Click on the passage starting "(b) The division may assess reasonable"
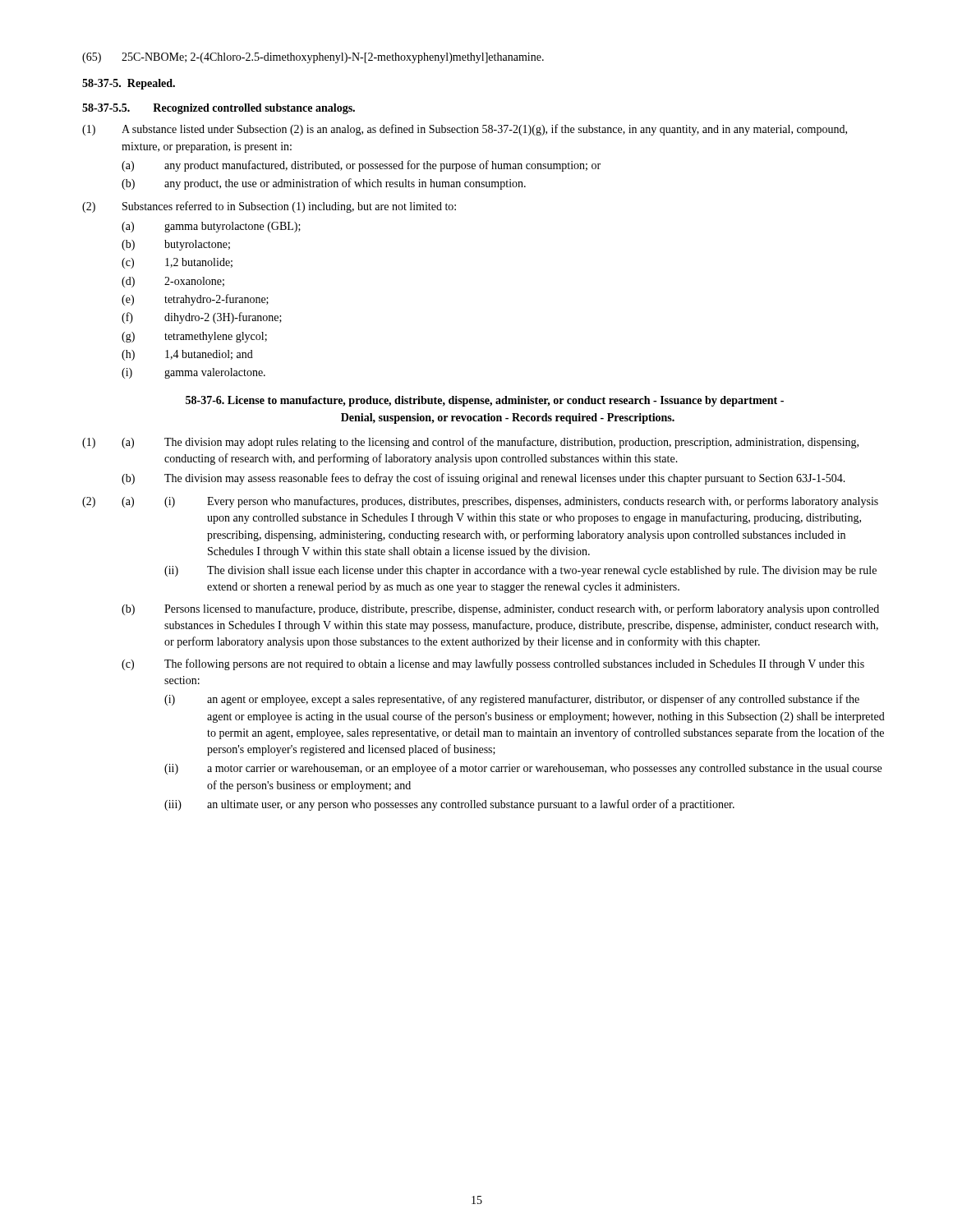Viewport: 953px width, 1232px height. tap(485, 479)
